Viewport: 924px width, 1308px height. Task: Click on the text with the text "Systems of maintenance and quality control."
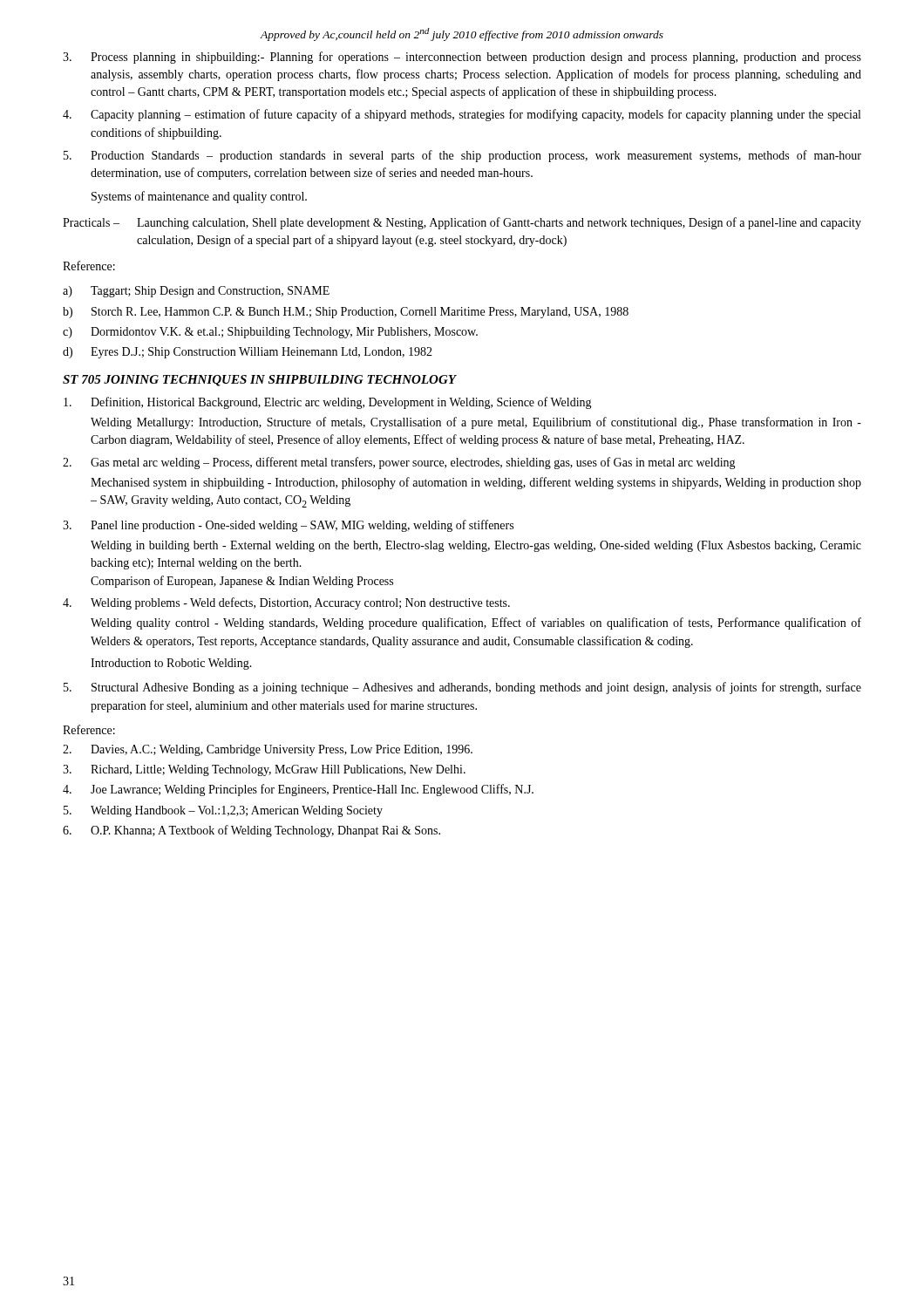click(x=199, y=196)
